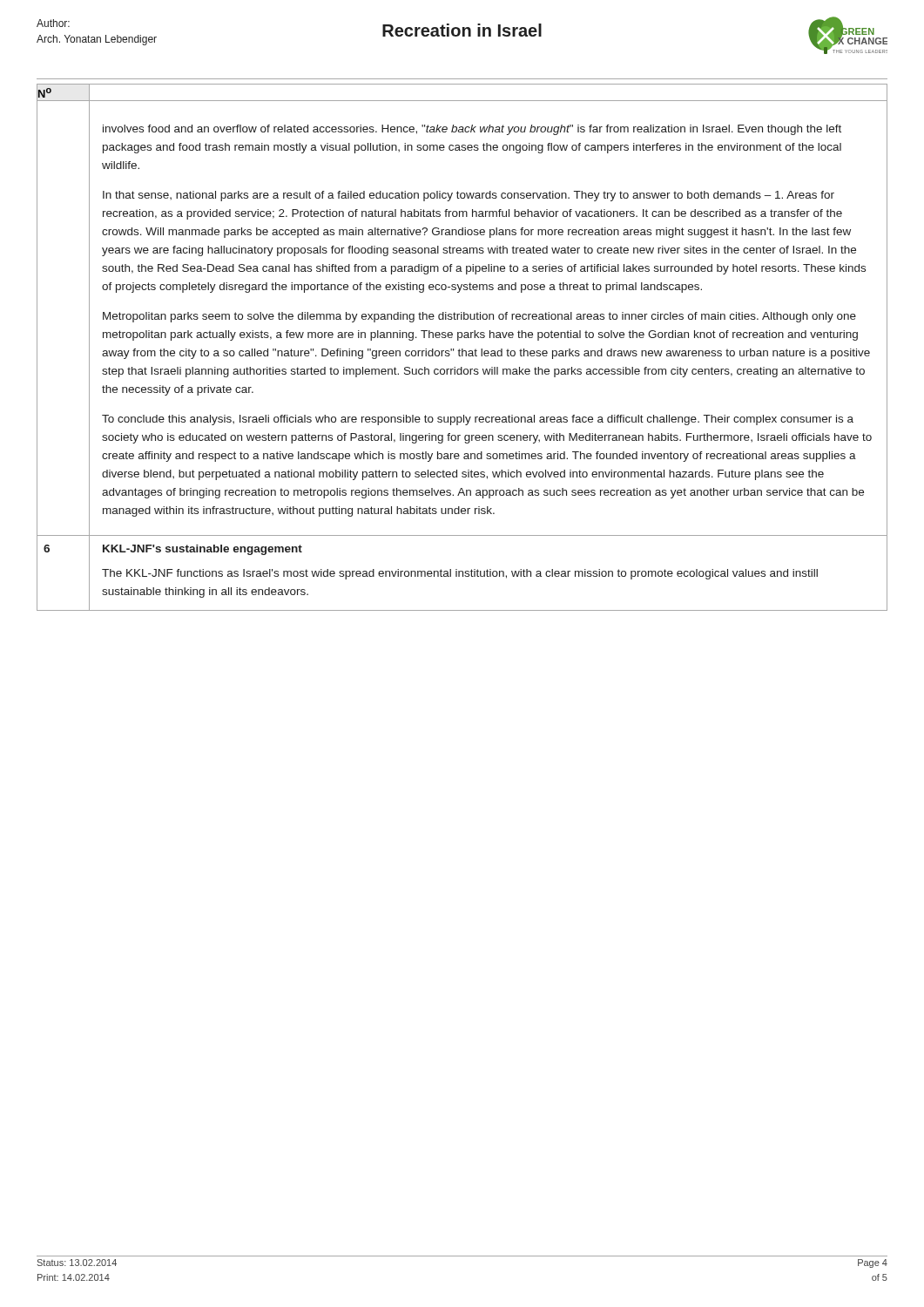Select the text block that says "involves food and"
This screenshot has height=1307, width=924.
coord(488,320)
